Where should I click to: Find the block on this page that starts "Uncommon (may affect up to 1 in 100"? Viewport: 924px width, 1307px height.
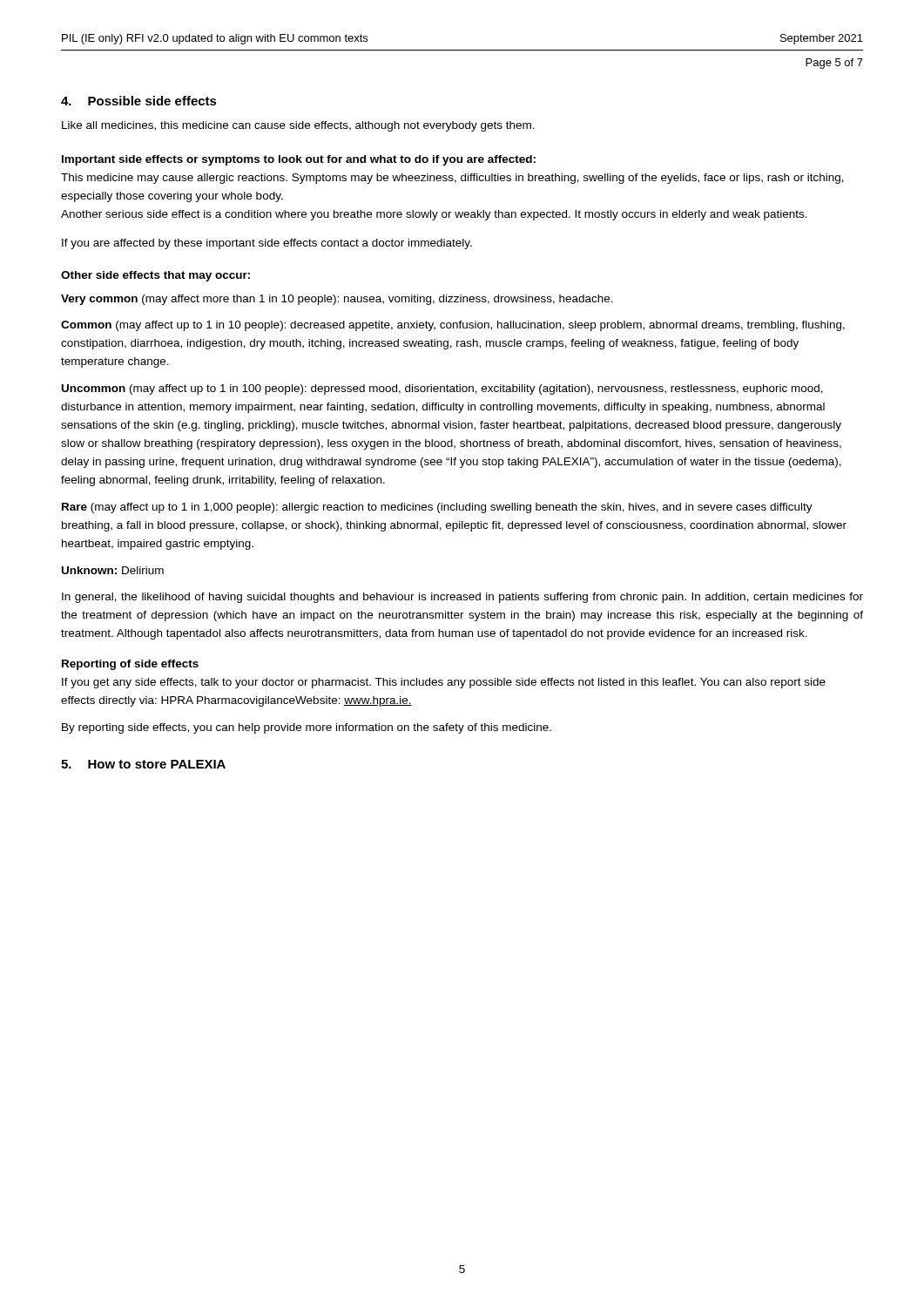[x=451, y=434]
